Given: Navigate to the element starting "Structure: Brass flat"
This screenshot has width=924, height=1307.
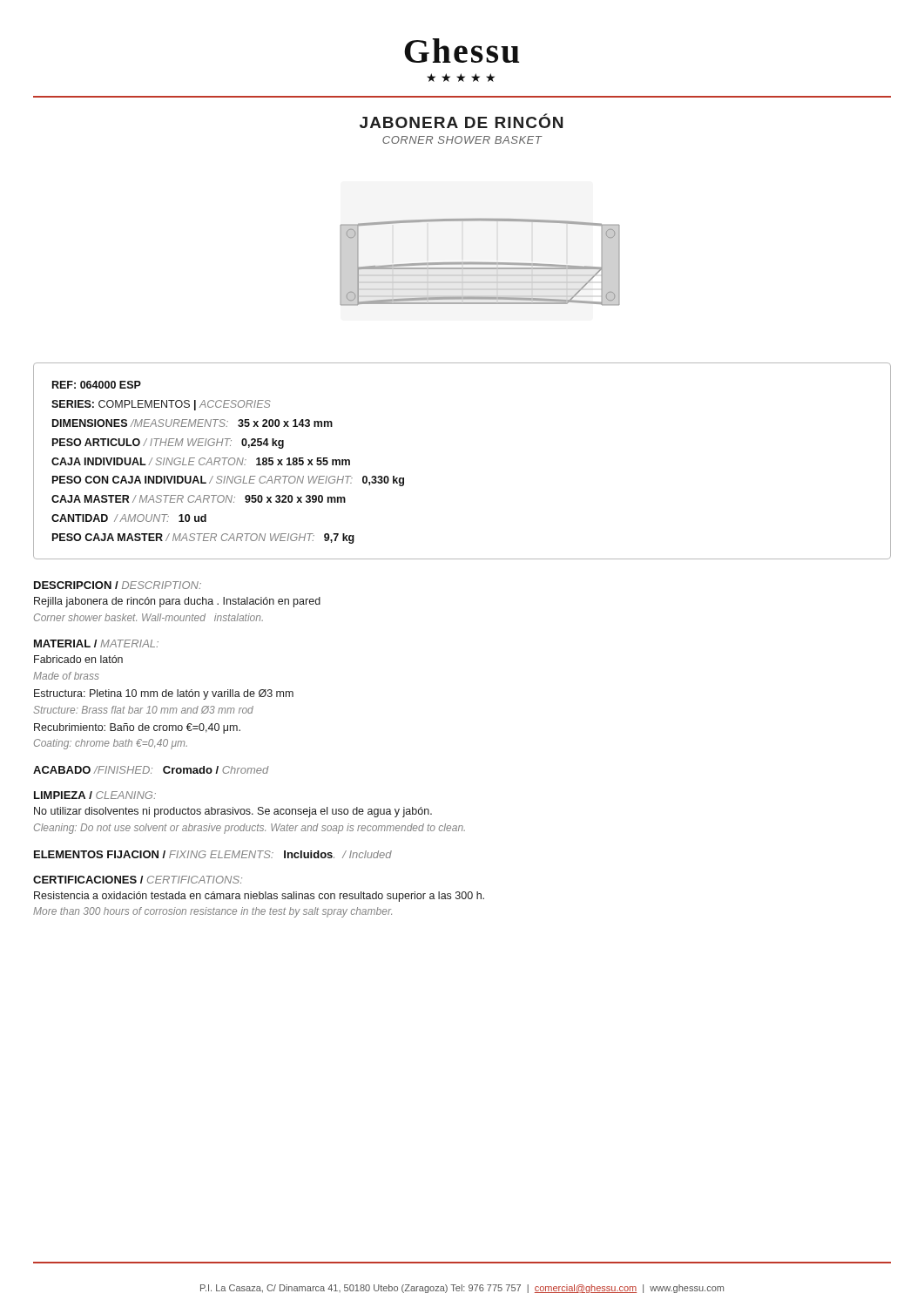Looking at the screenshot, I should pos(143,710).
